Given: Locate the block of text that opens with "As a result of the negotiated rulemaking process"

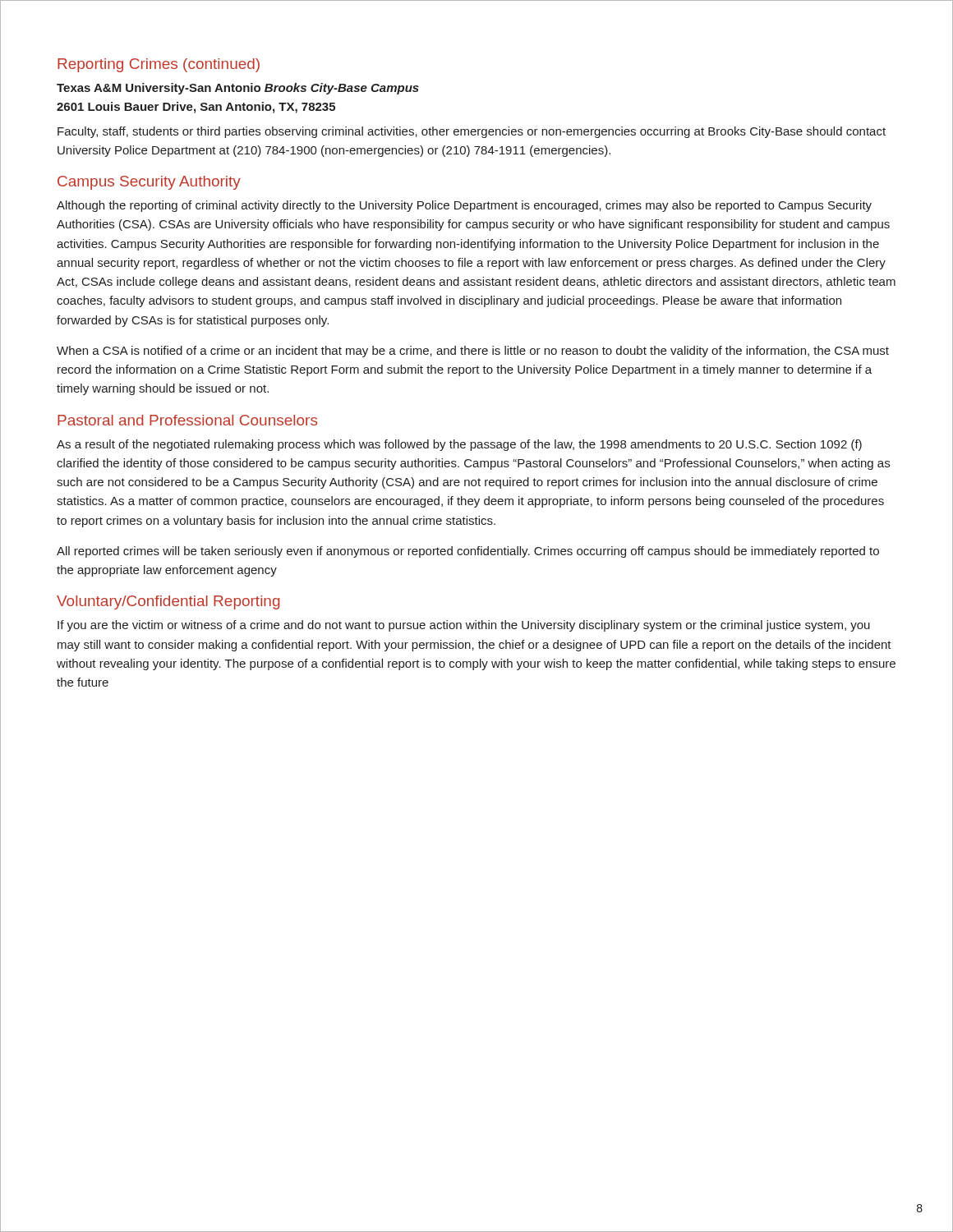Looking at the screenshot, I should point(473,482).
